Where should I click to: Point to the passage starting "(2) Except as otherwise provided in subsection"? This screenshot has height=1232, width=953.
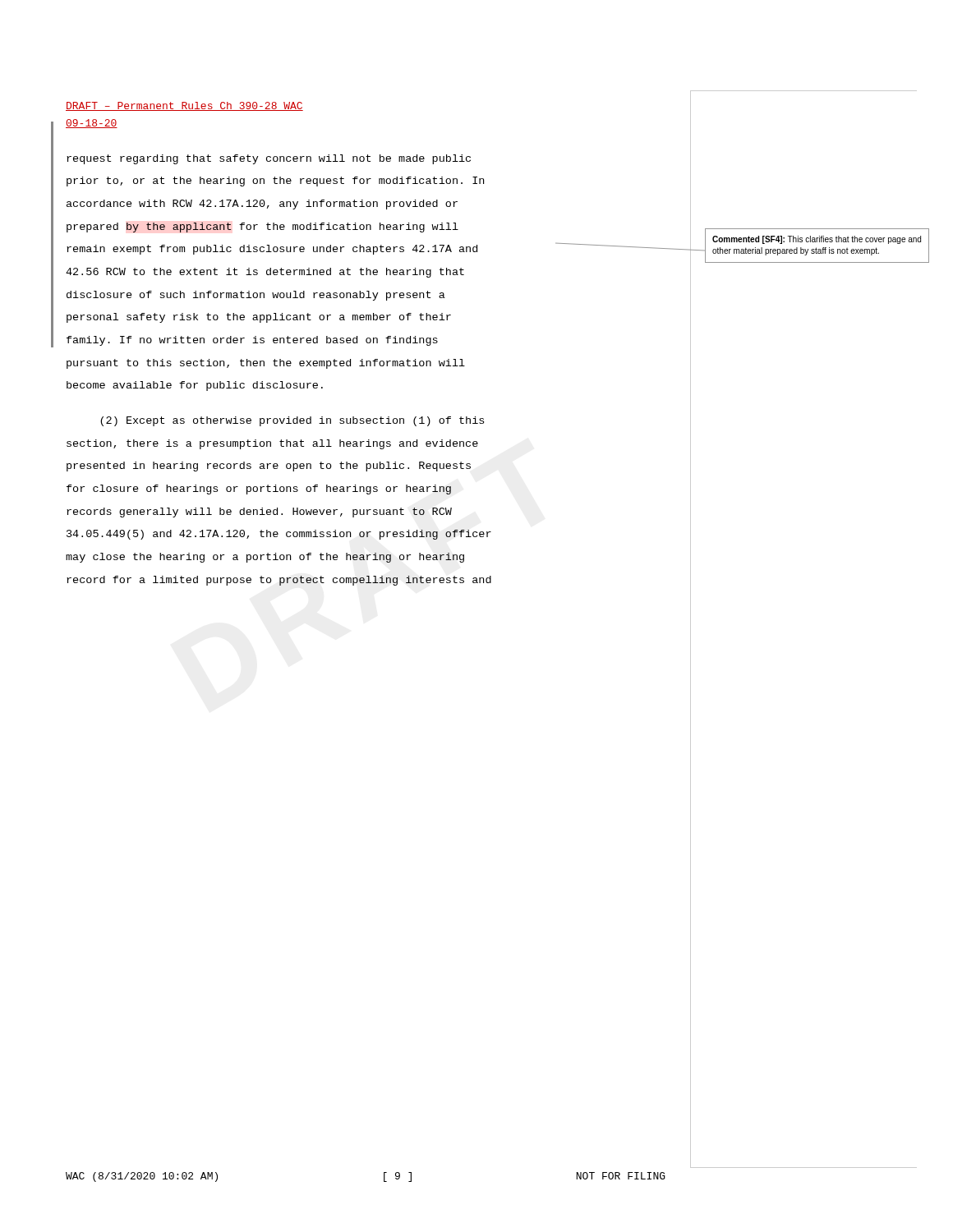[279, 500]
